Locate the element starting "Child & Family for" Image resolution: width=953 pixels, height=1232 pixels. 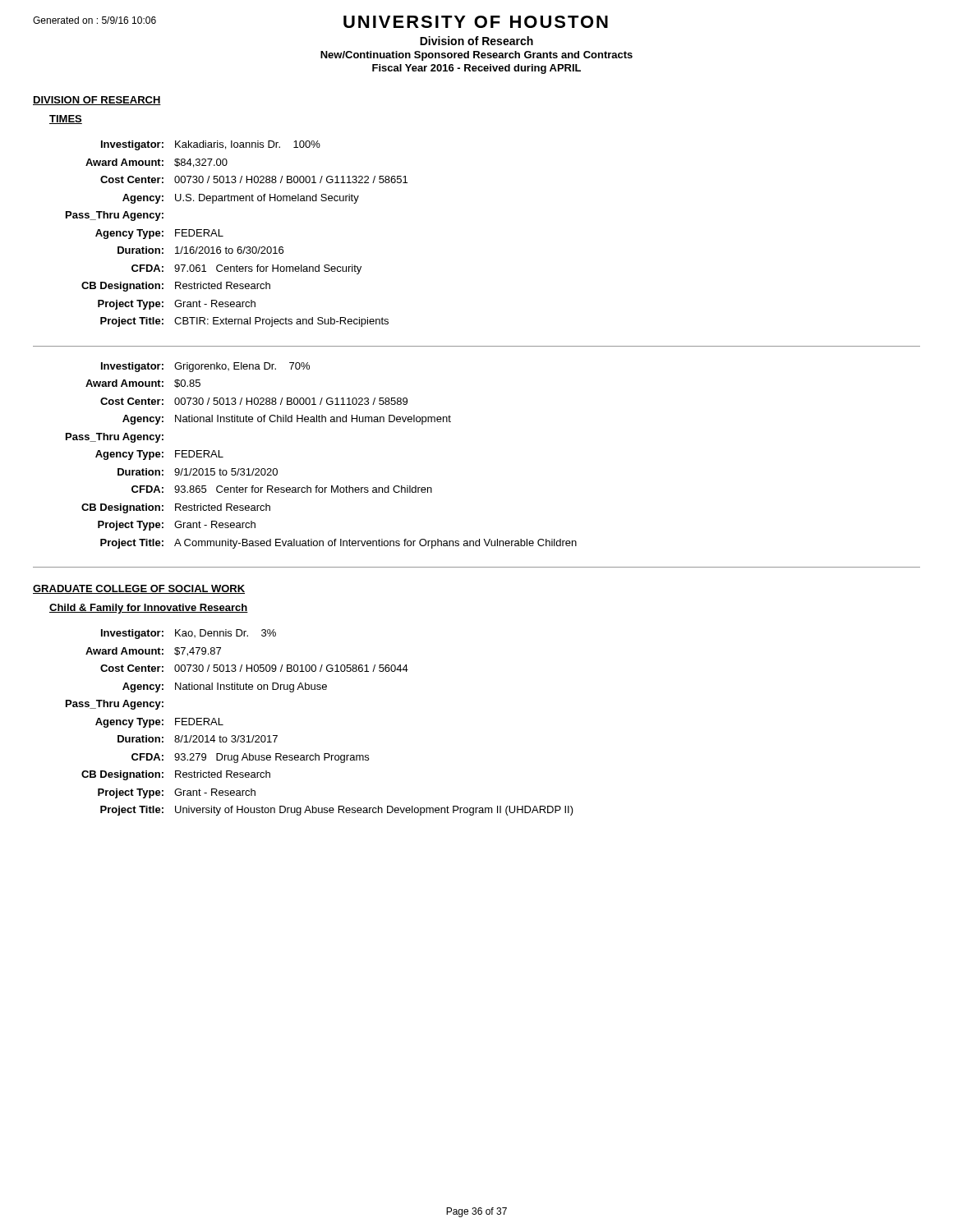coord(148,607)
